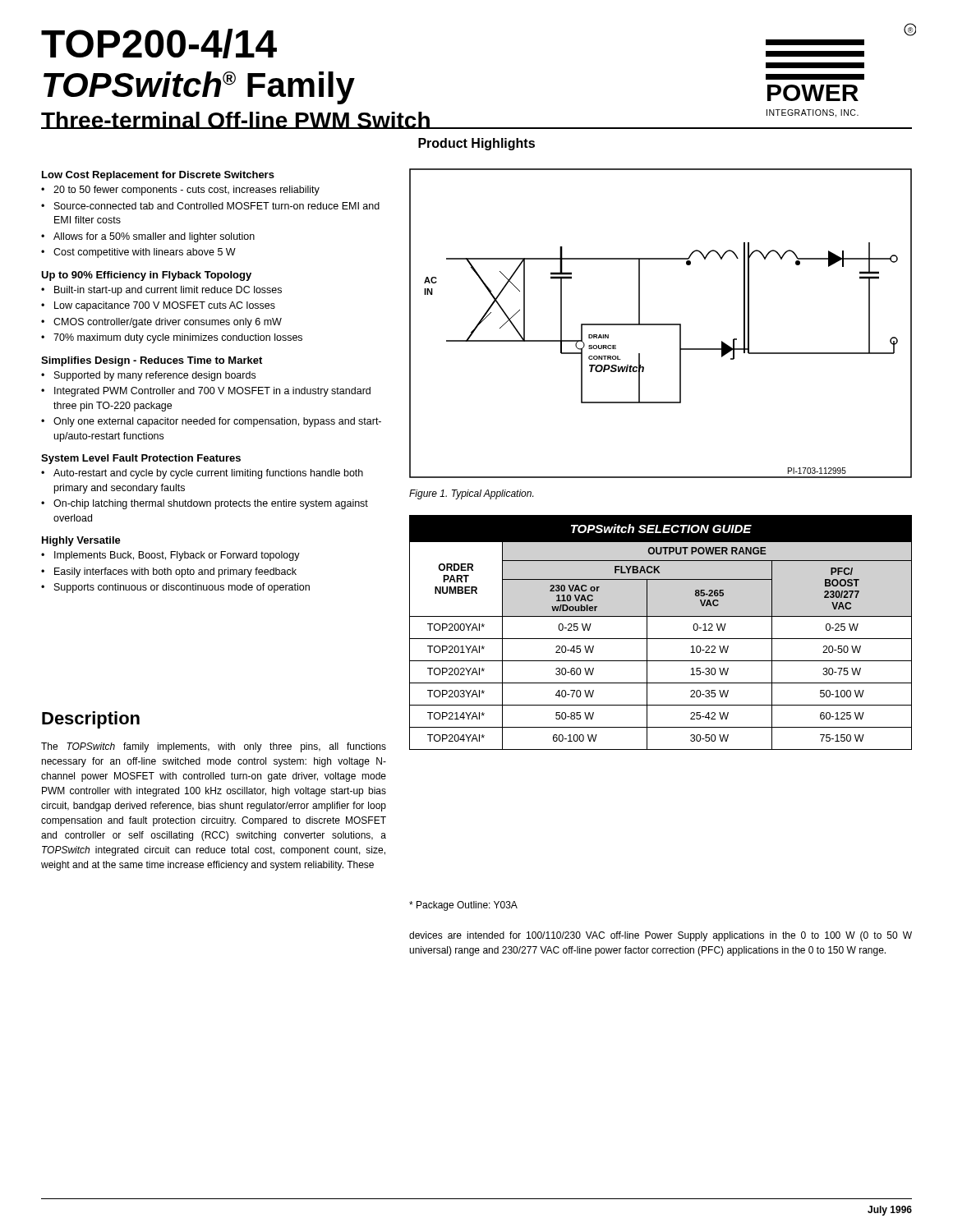The height and width of the screenshot is (1232, 953).
Task: Click on the schematic
Action: point(661,329)
